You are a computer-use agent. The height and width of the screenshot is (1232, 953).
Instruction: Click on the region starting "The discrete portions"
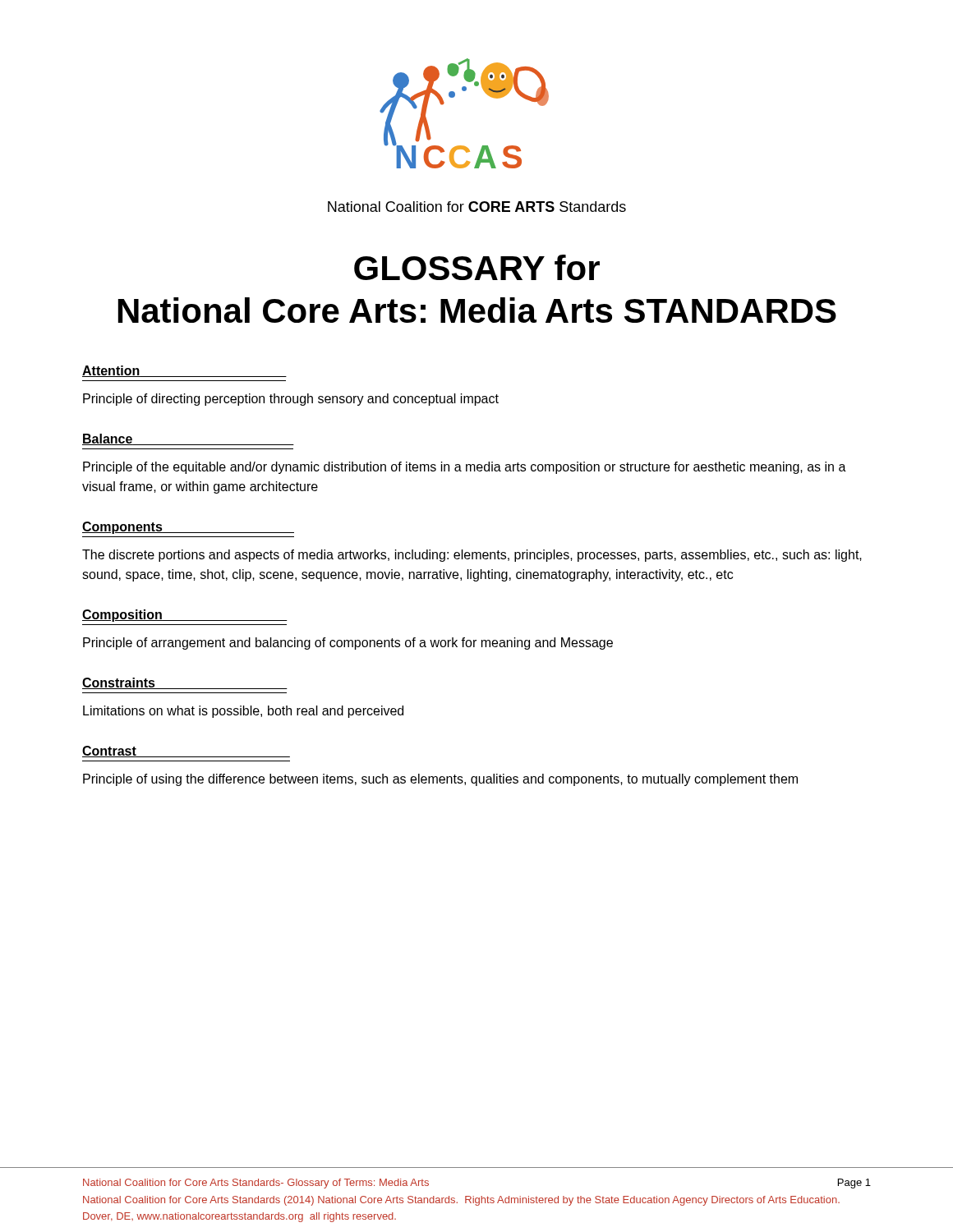coord(472,565)
